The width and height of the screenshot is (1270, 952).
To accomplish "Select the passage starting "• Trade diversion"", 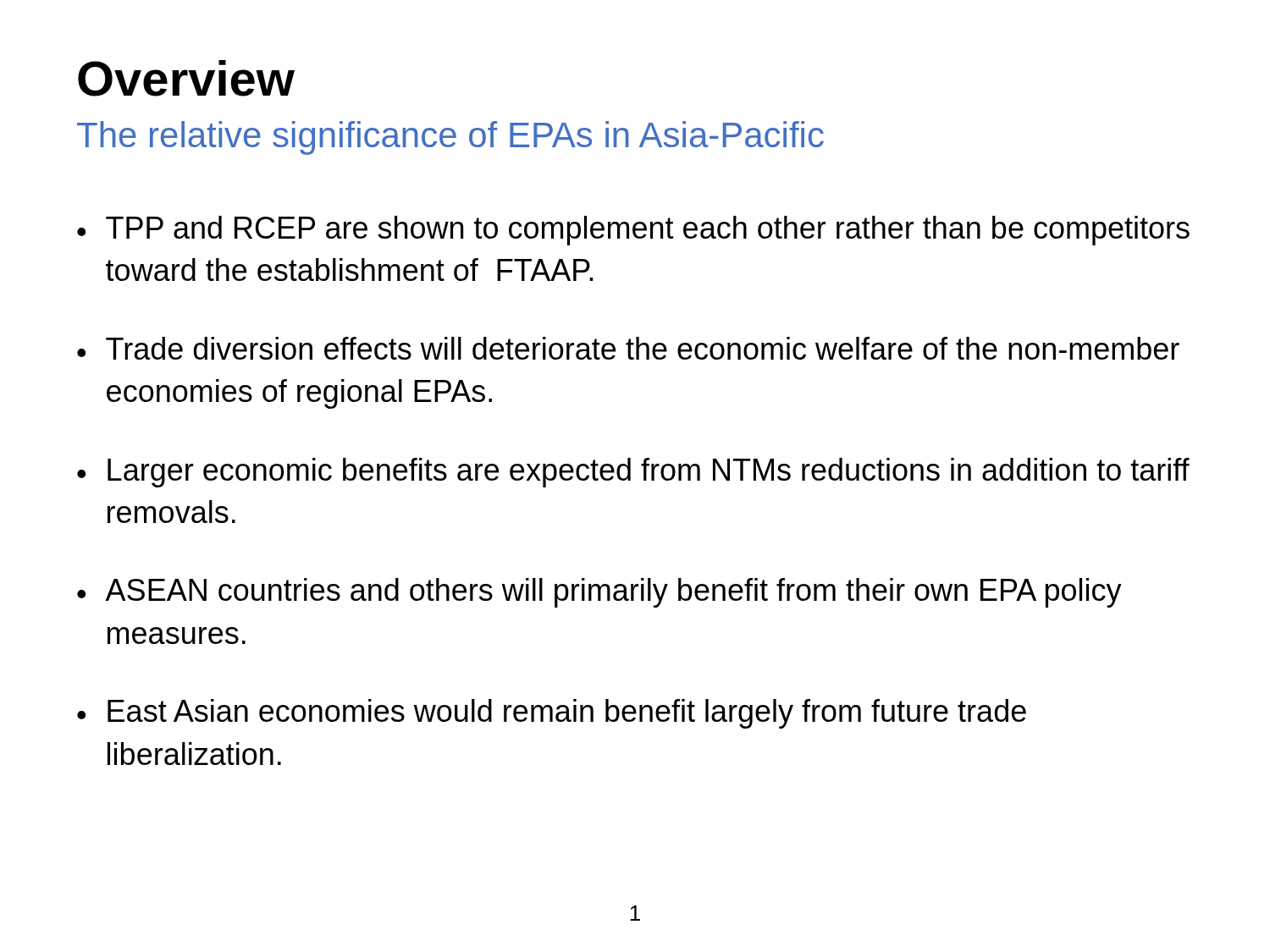I will [x=635, y=371].
